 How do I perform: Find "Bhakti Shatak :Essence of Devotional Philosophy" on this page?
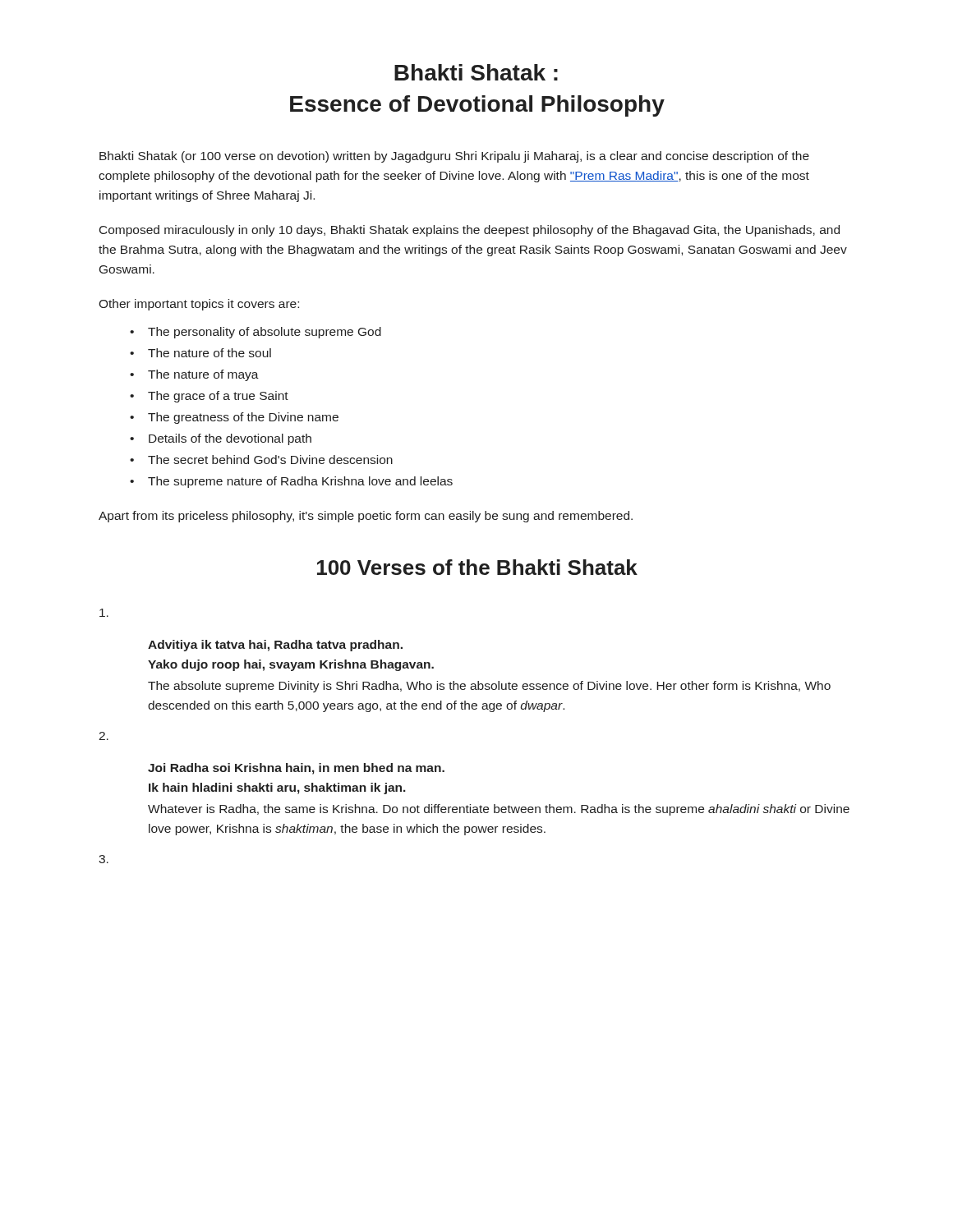[476, 89]
